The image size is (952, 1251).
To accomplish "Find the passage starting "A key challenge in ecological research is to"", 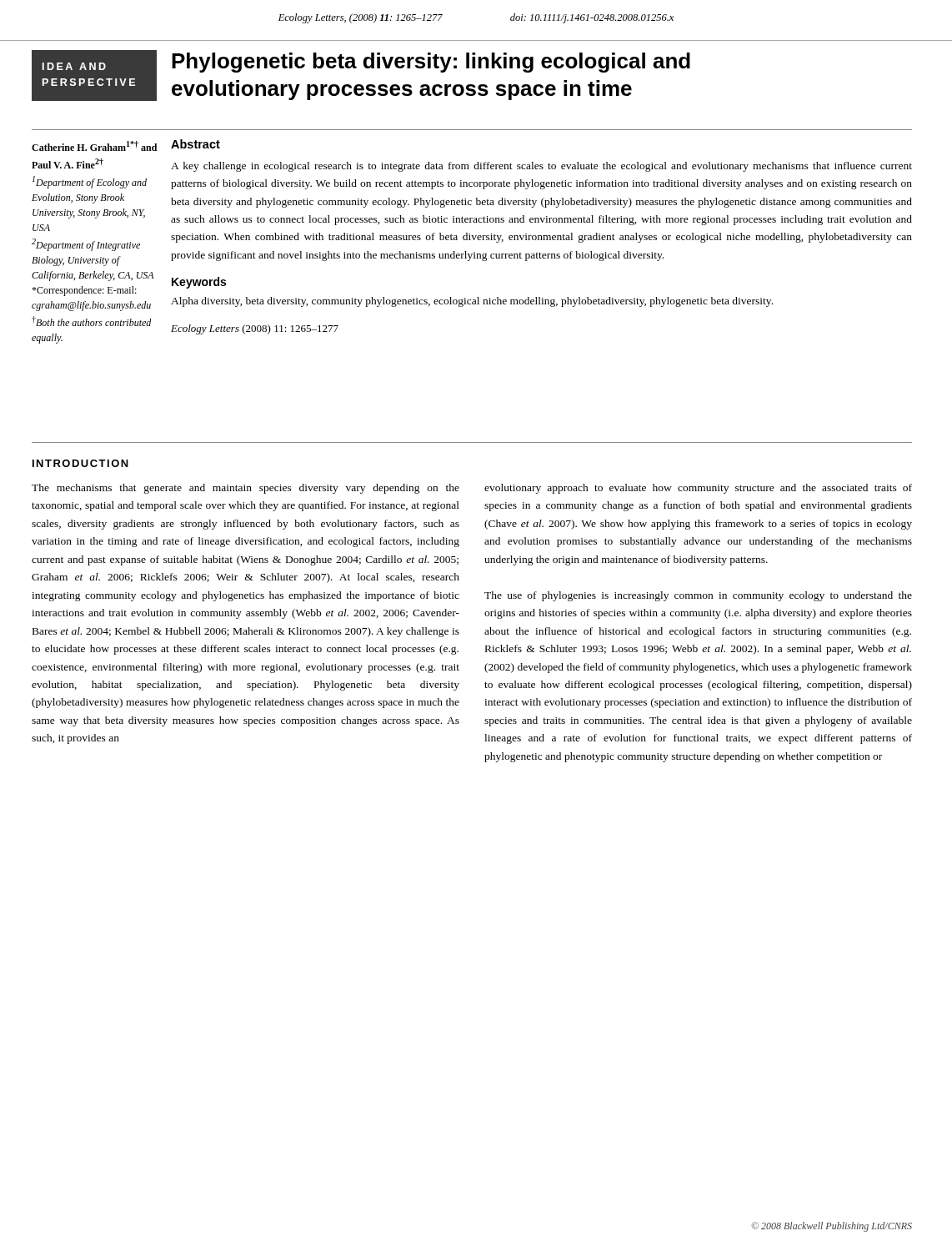I will click(541, 210).
